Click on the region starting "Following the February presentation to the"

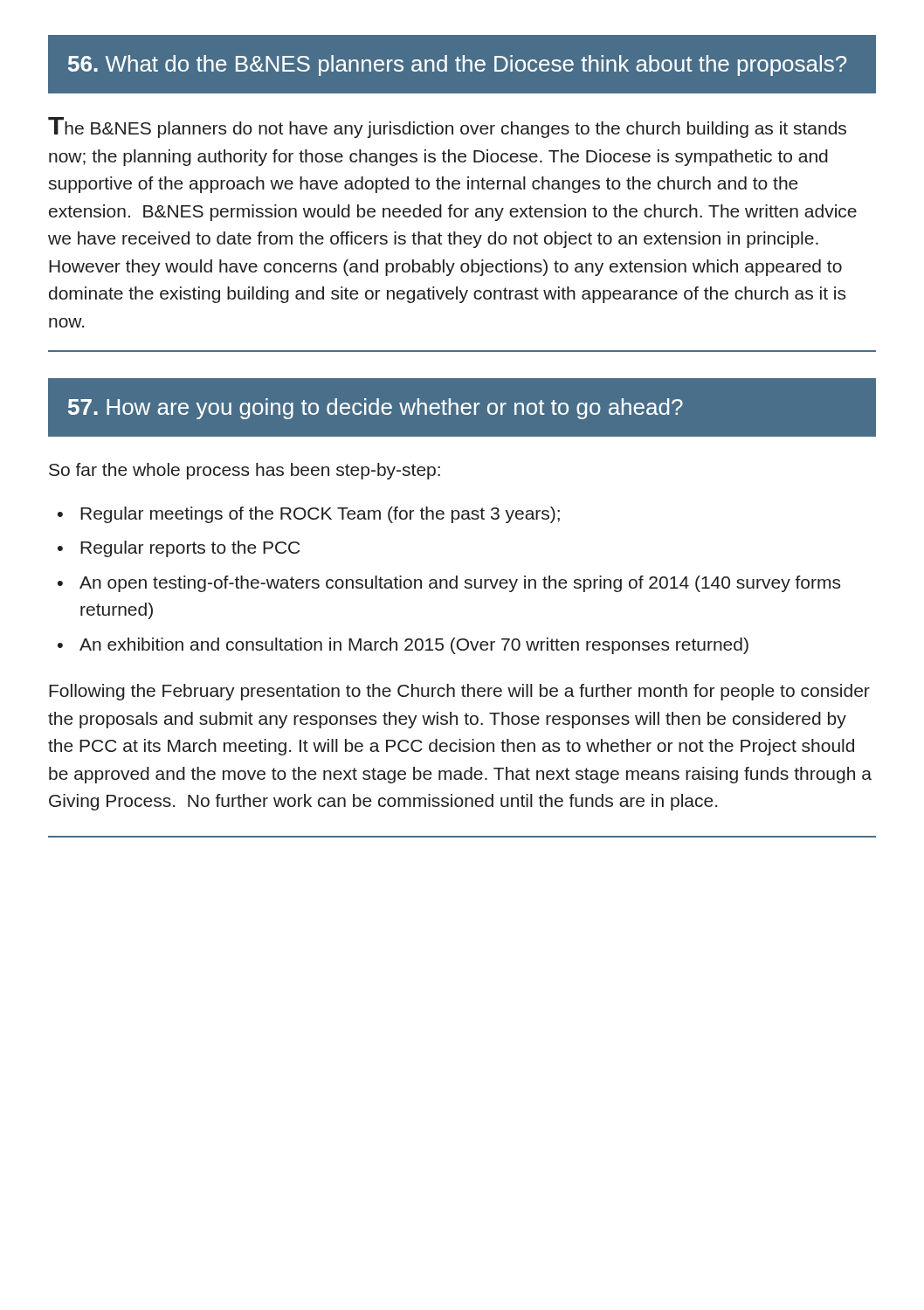460,745
